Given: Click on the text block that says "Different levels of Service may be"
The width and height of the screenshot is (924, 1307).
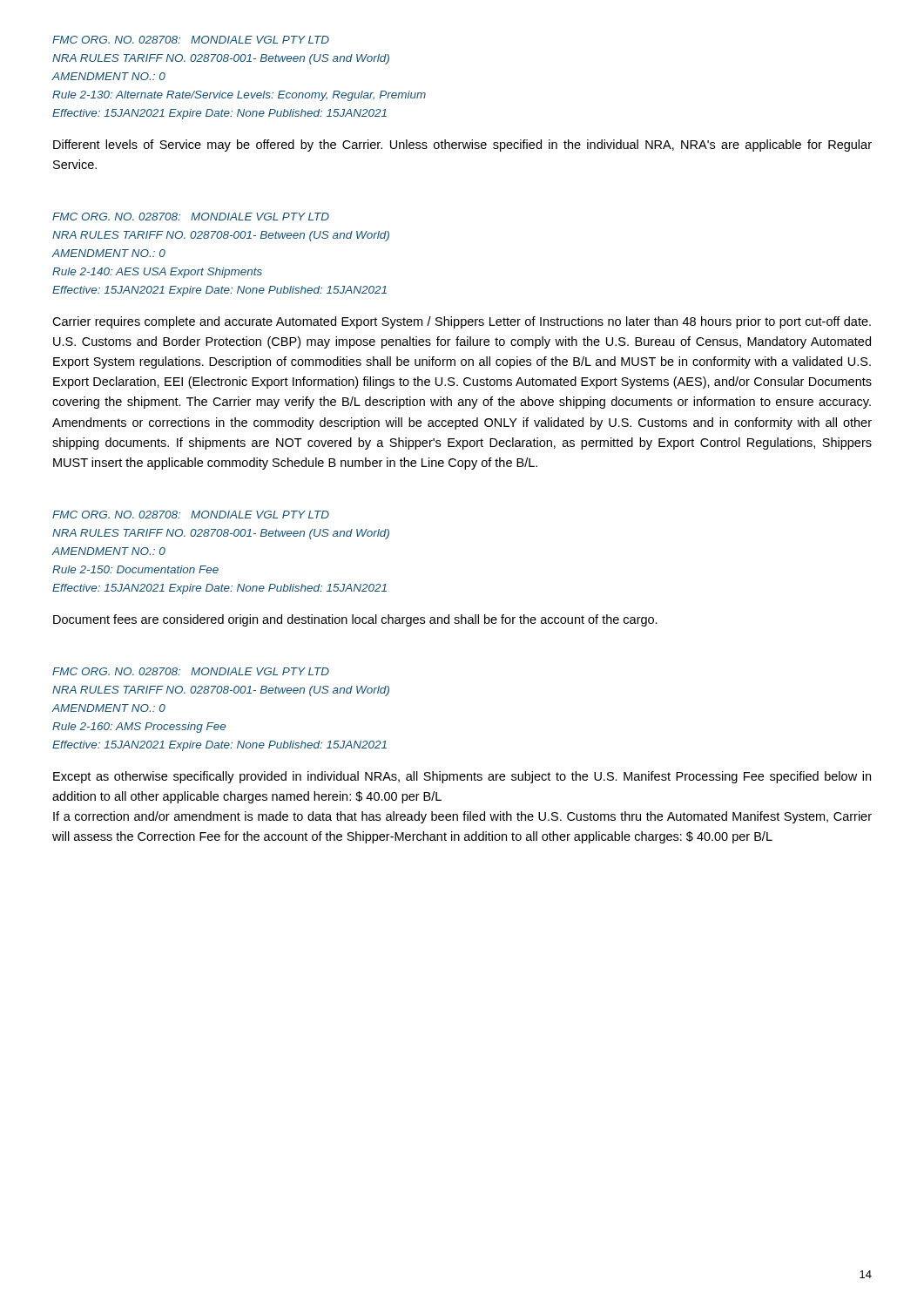Looking at the screenshot, I should [x=462, y=154].
